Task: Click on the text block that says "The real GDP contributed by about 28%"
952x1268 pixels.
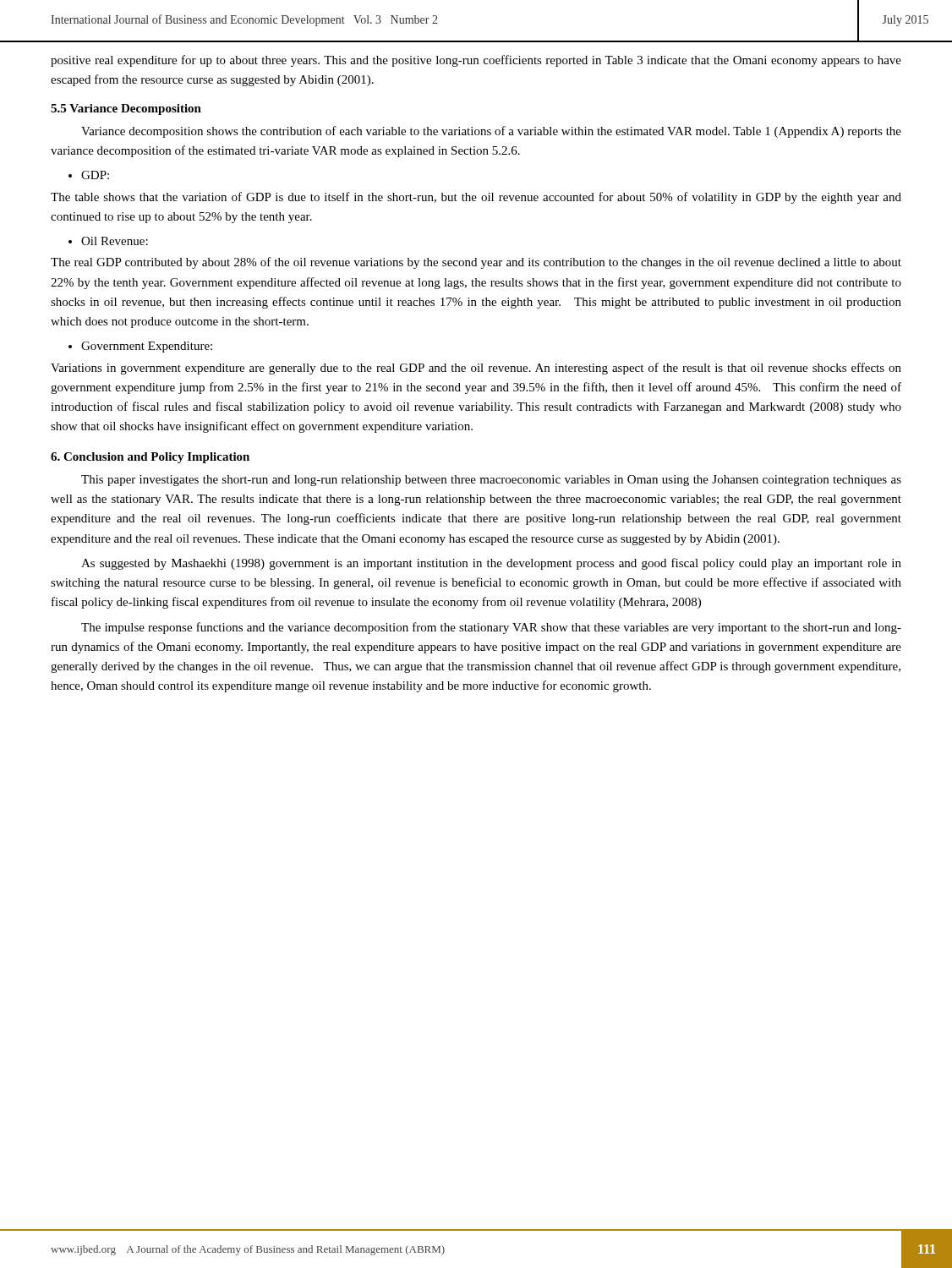Action: [x=476, y=292]
